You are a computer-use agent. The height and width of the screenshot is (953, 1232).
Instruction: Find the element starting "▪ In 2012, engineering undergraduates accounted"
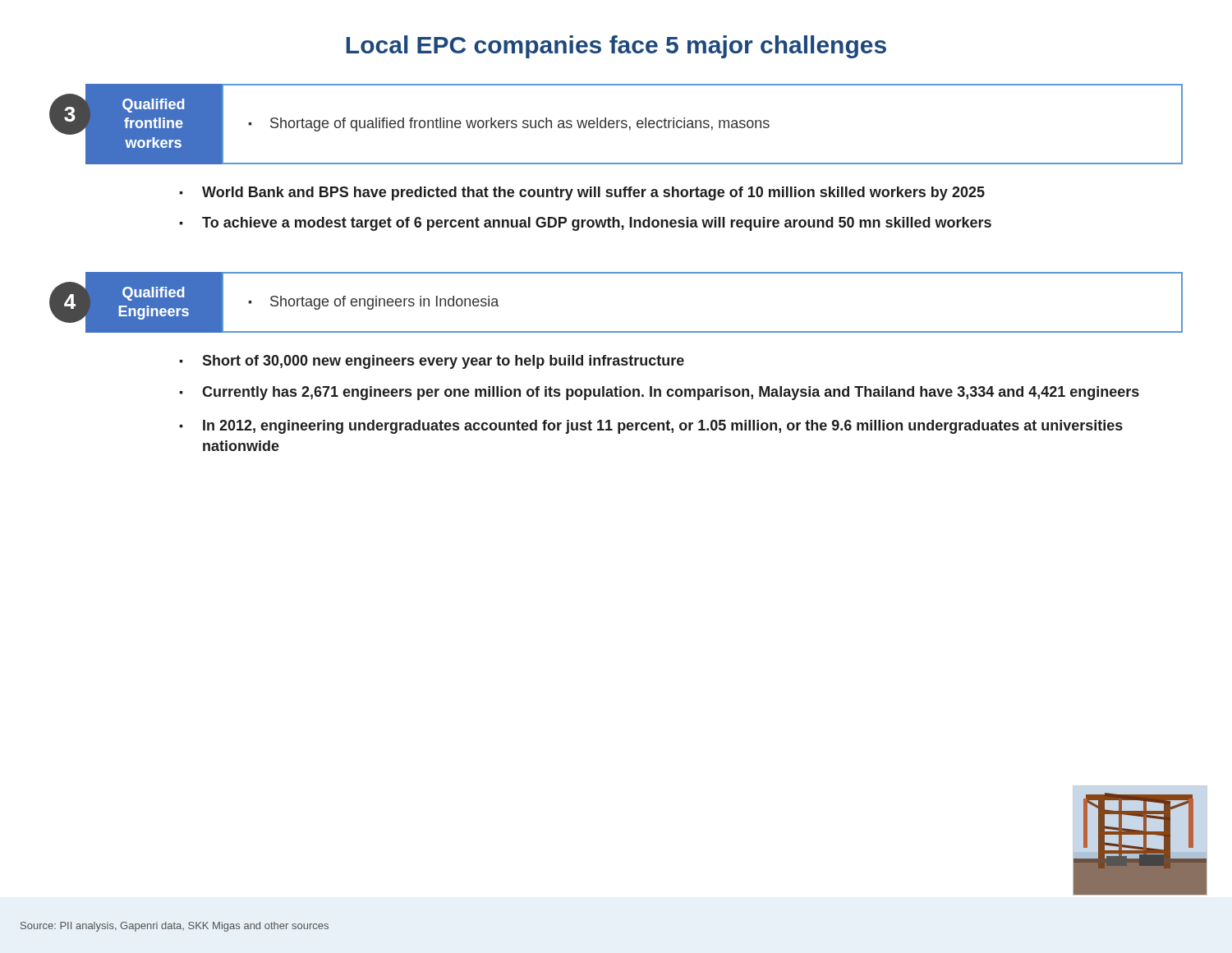(651, 436)
